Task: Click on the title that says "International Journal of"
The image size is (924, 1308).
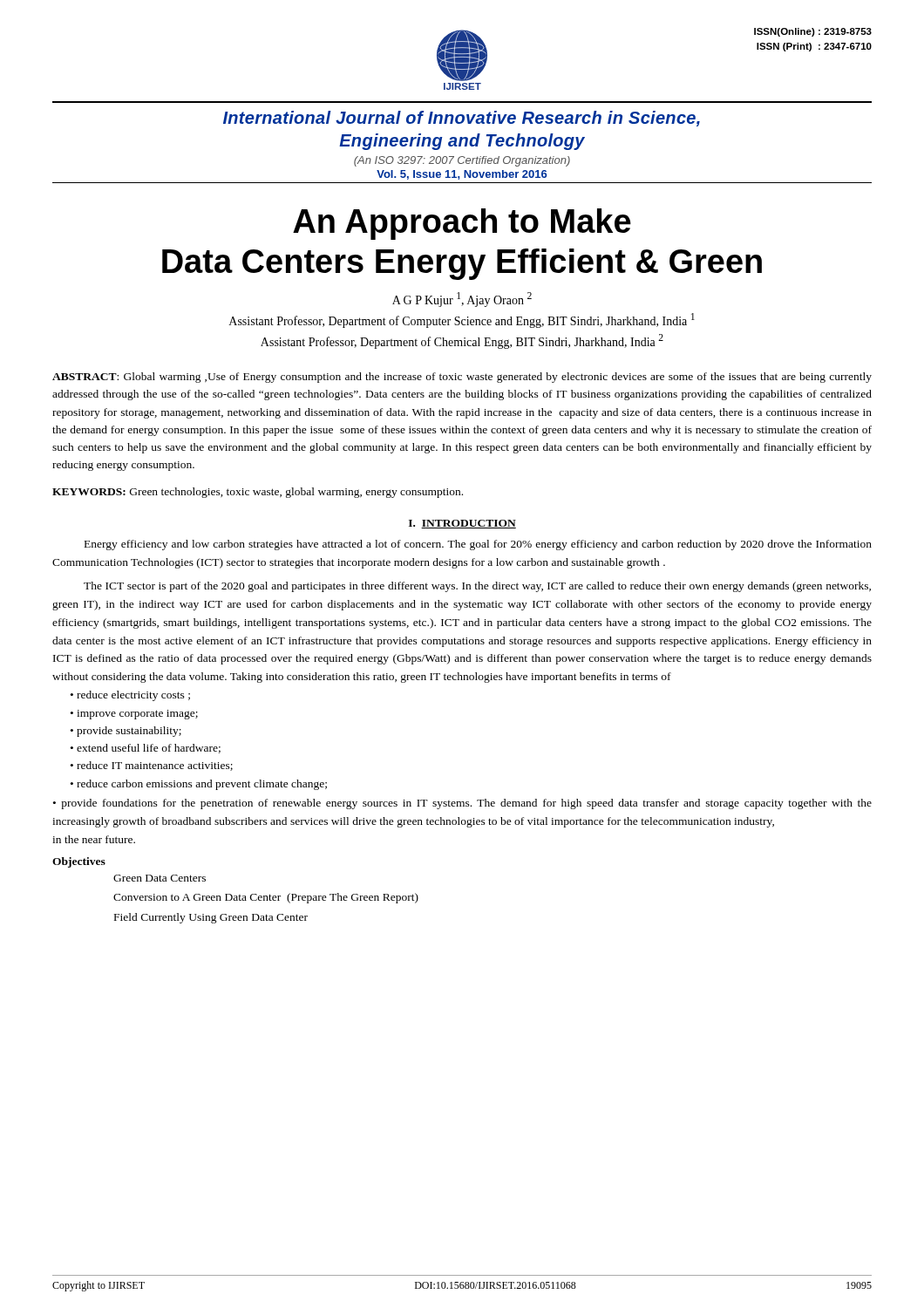Action: [x=462, y=129]
